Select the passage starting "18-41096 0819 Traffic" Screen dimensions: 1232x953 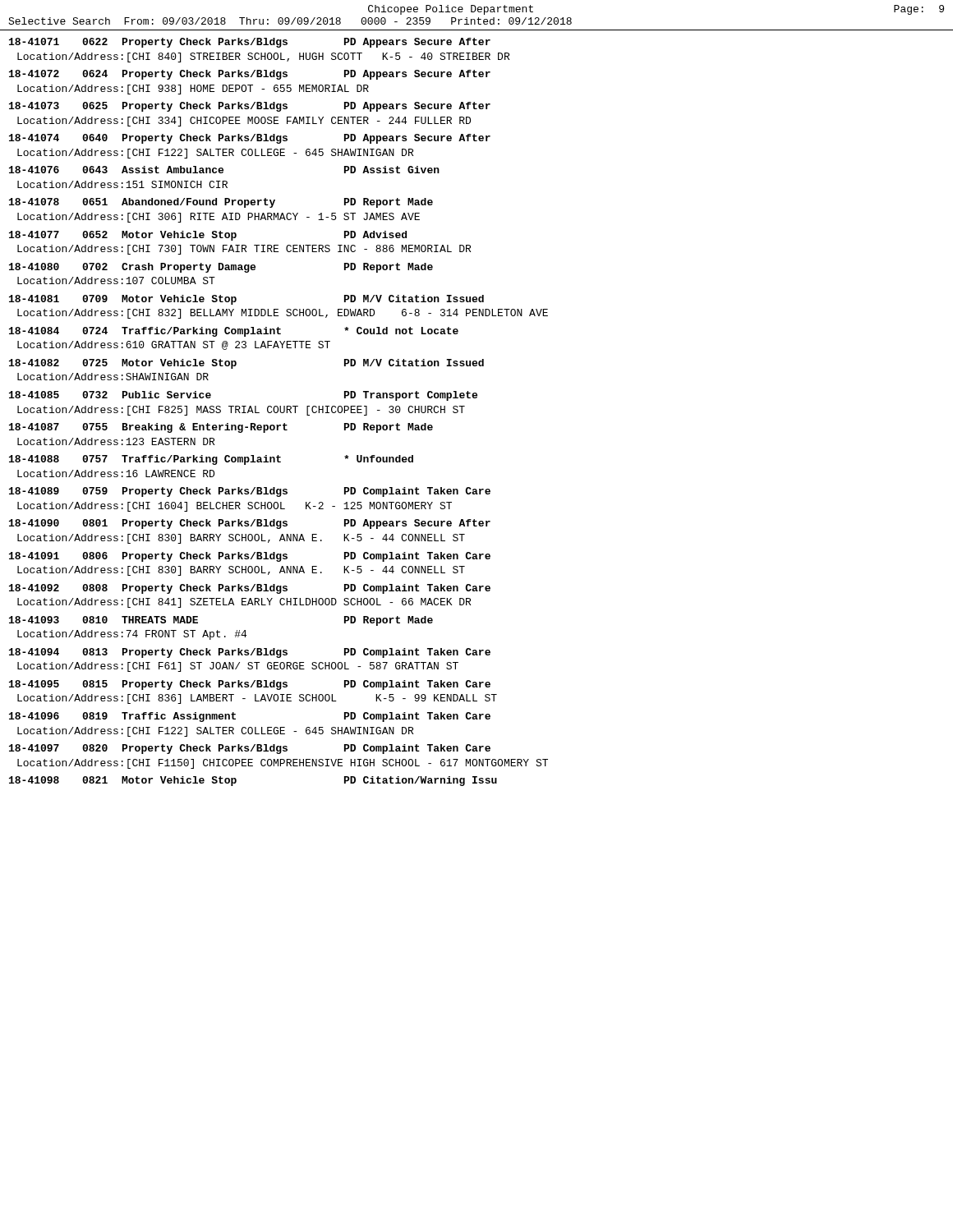pos(476,724)
